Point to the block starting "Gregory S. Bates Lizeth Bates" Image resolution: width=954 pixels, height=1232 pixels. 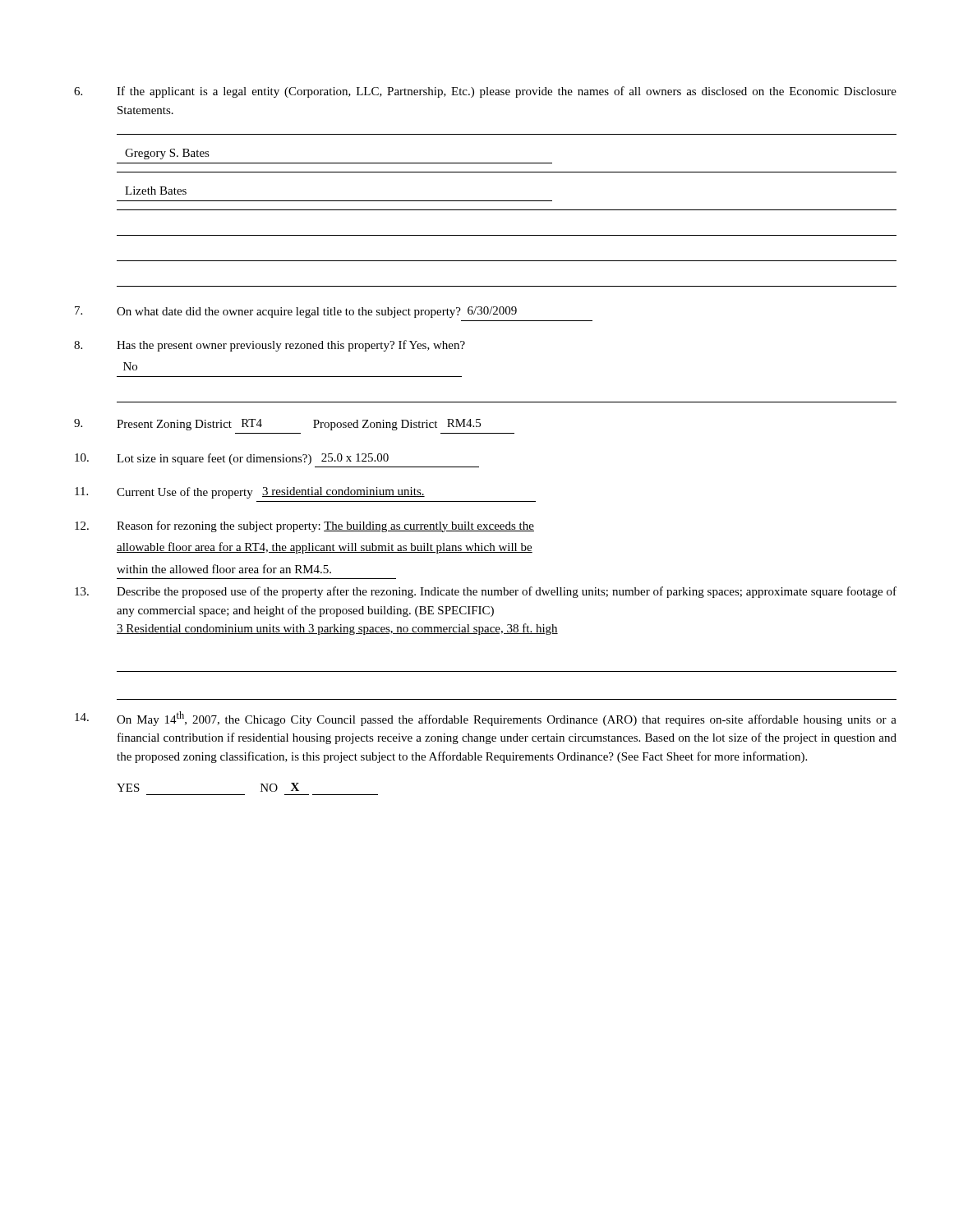pos(507,210)
